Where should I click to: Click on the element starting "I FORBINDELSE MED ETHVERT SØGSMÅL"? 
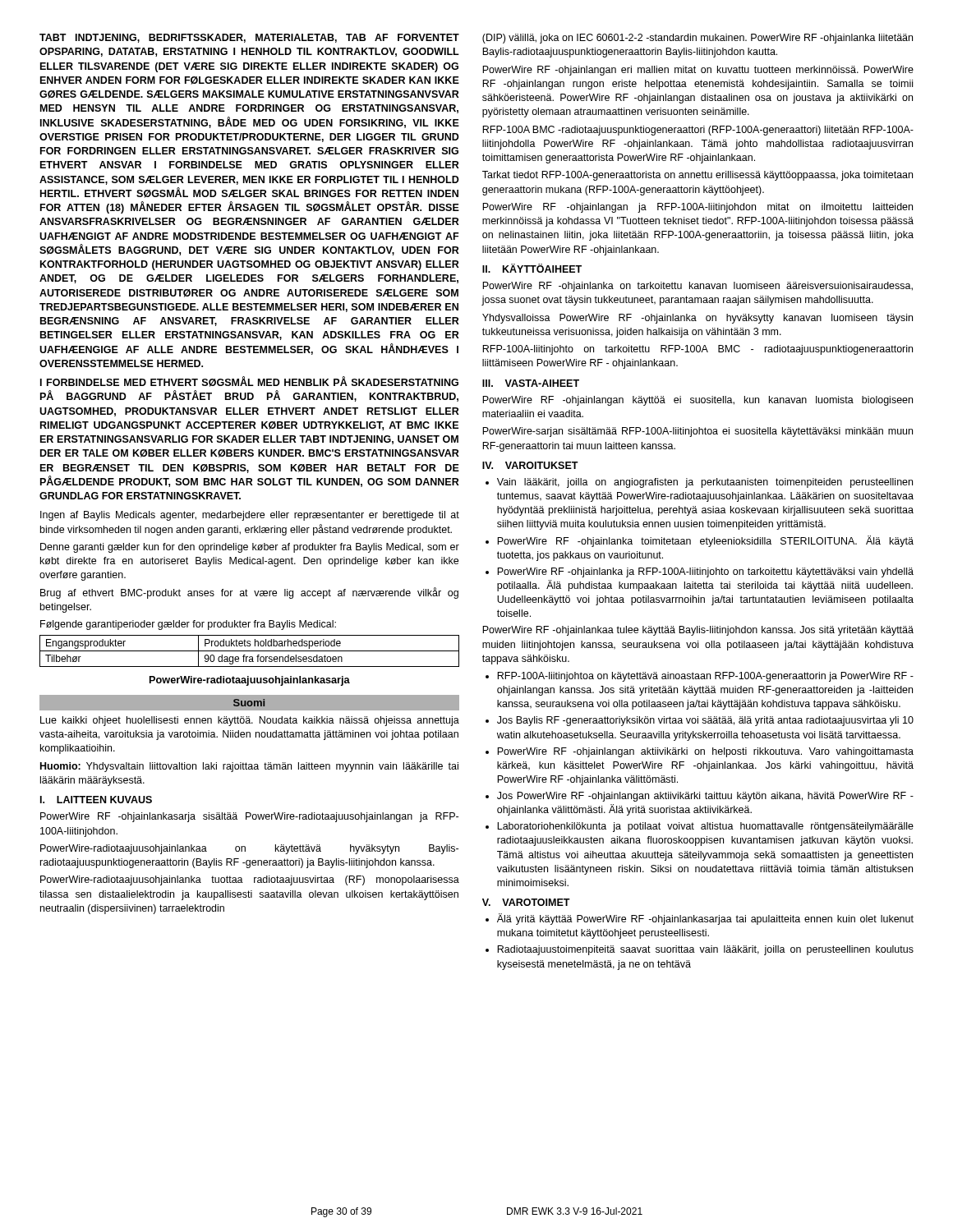(249, 440)
